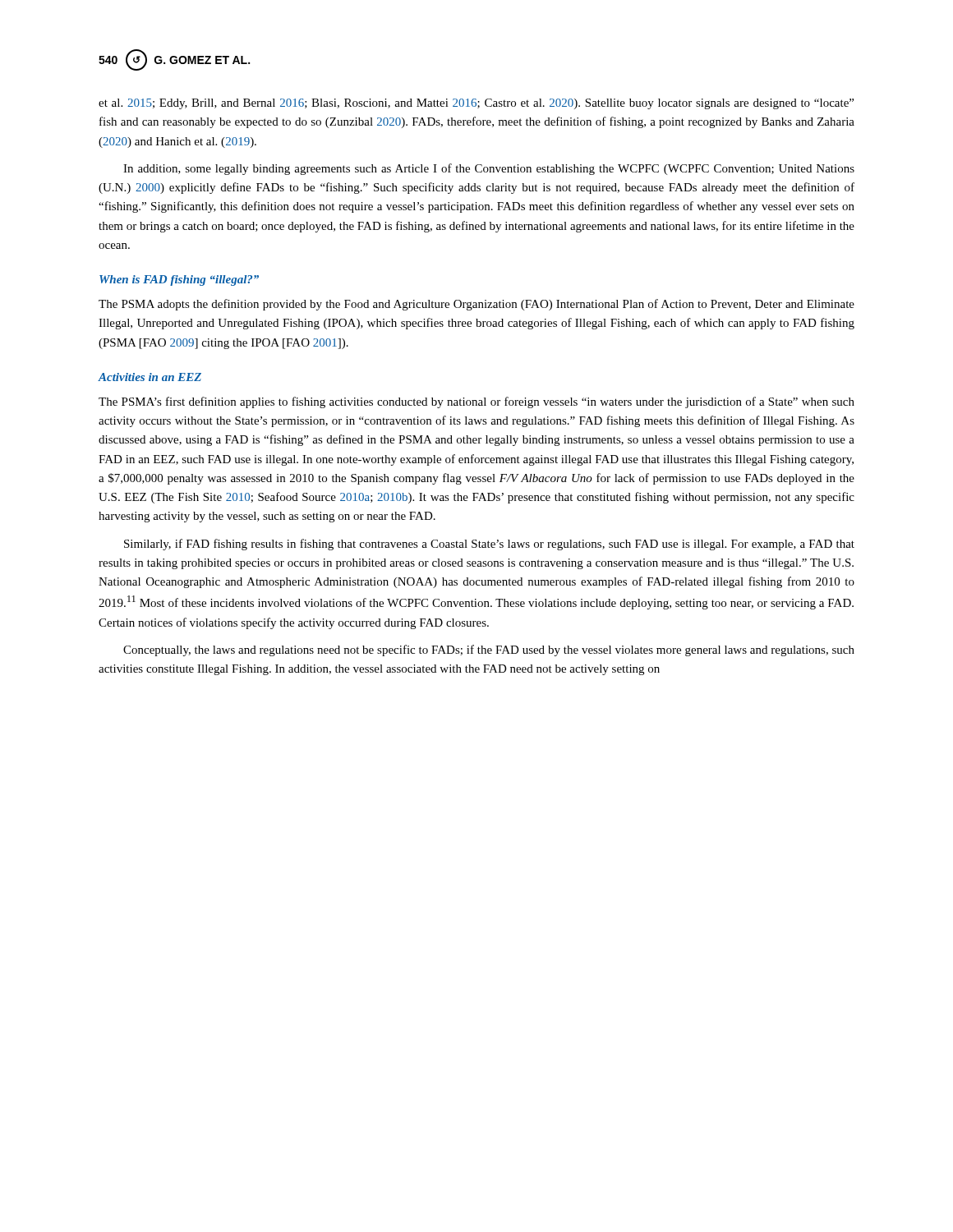953x1232 pixels.
Task: Point to the passage starting "et al. 2015; Eddy, Brill, and"
Action: (476, 122)
